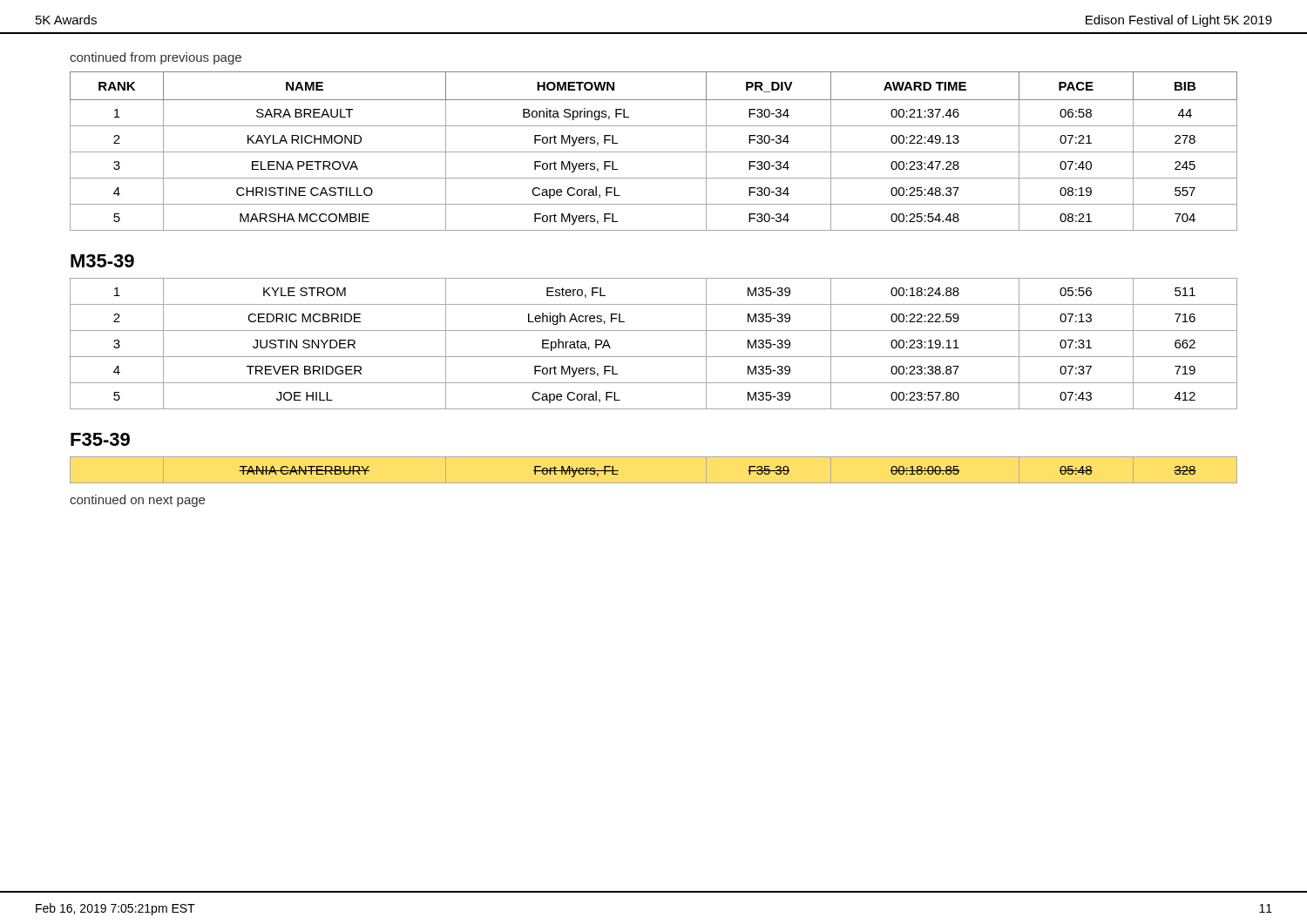Click on the table containing "TANIA CANTERBURY"

[x=654, y=470]
